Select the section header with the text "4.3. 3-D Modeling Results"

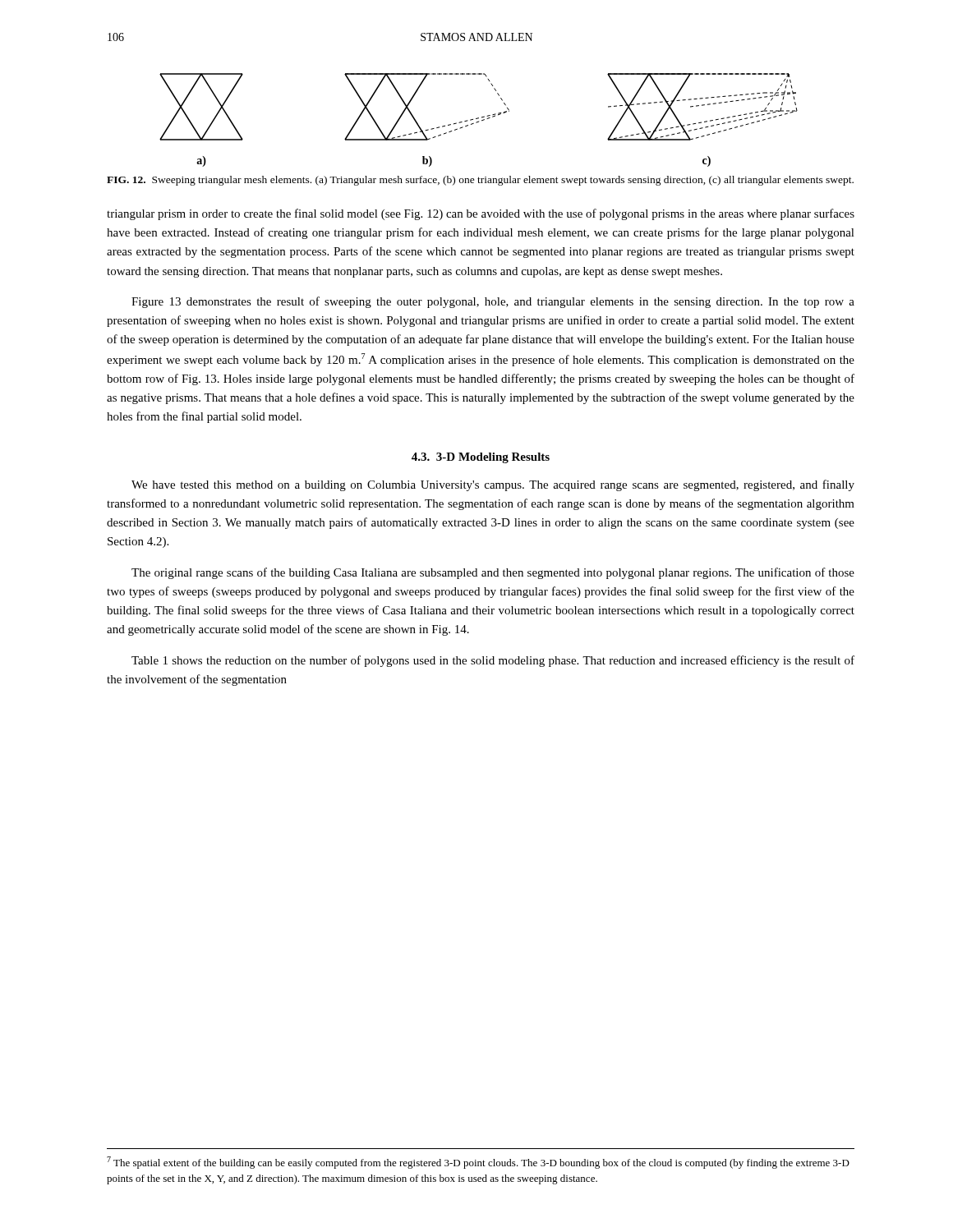click(481, 456)
